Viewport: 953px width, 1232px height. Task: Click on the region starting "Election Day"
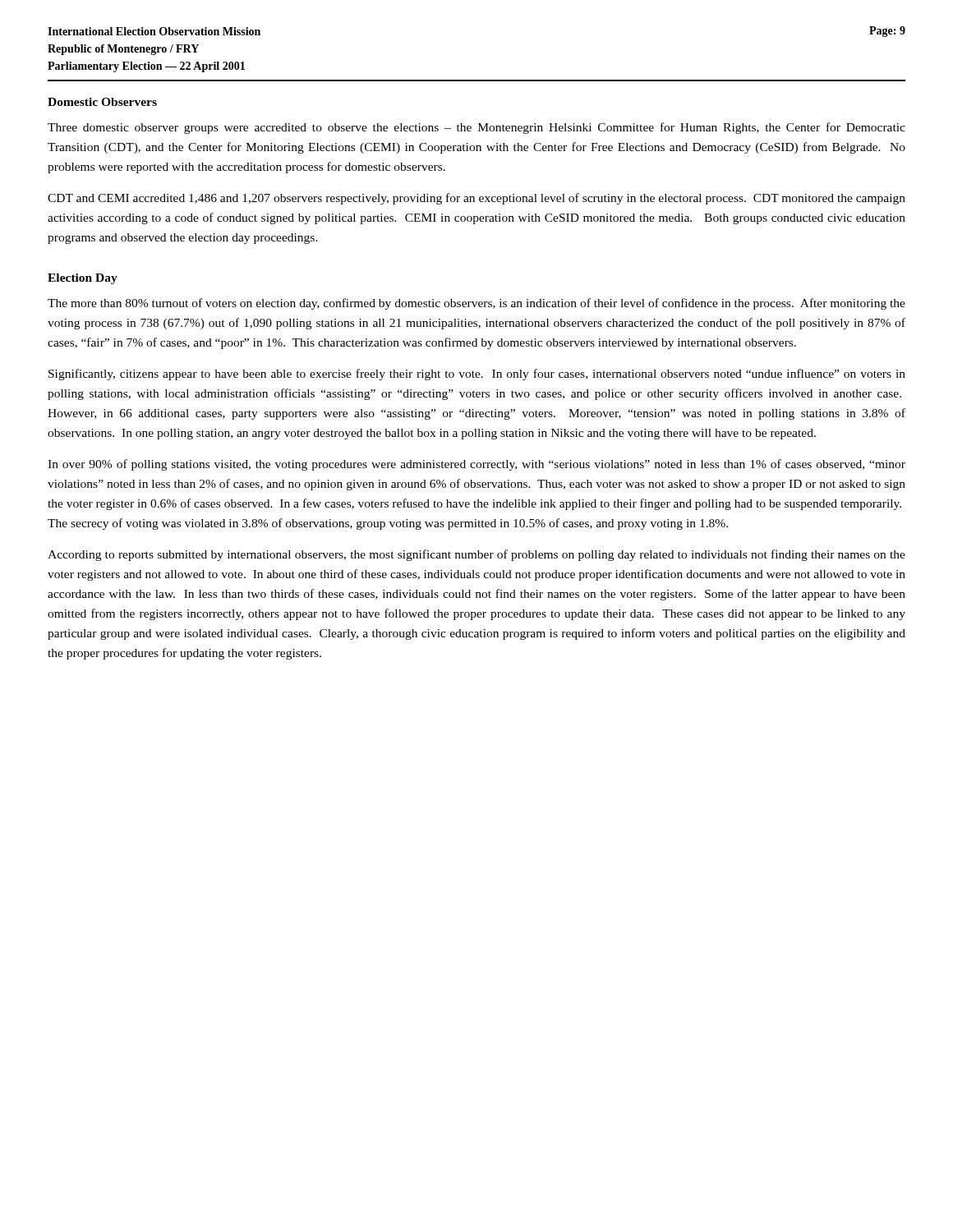pos(82,277)
